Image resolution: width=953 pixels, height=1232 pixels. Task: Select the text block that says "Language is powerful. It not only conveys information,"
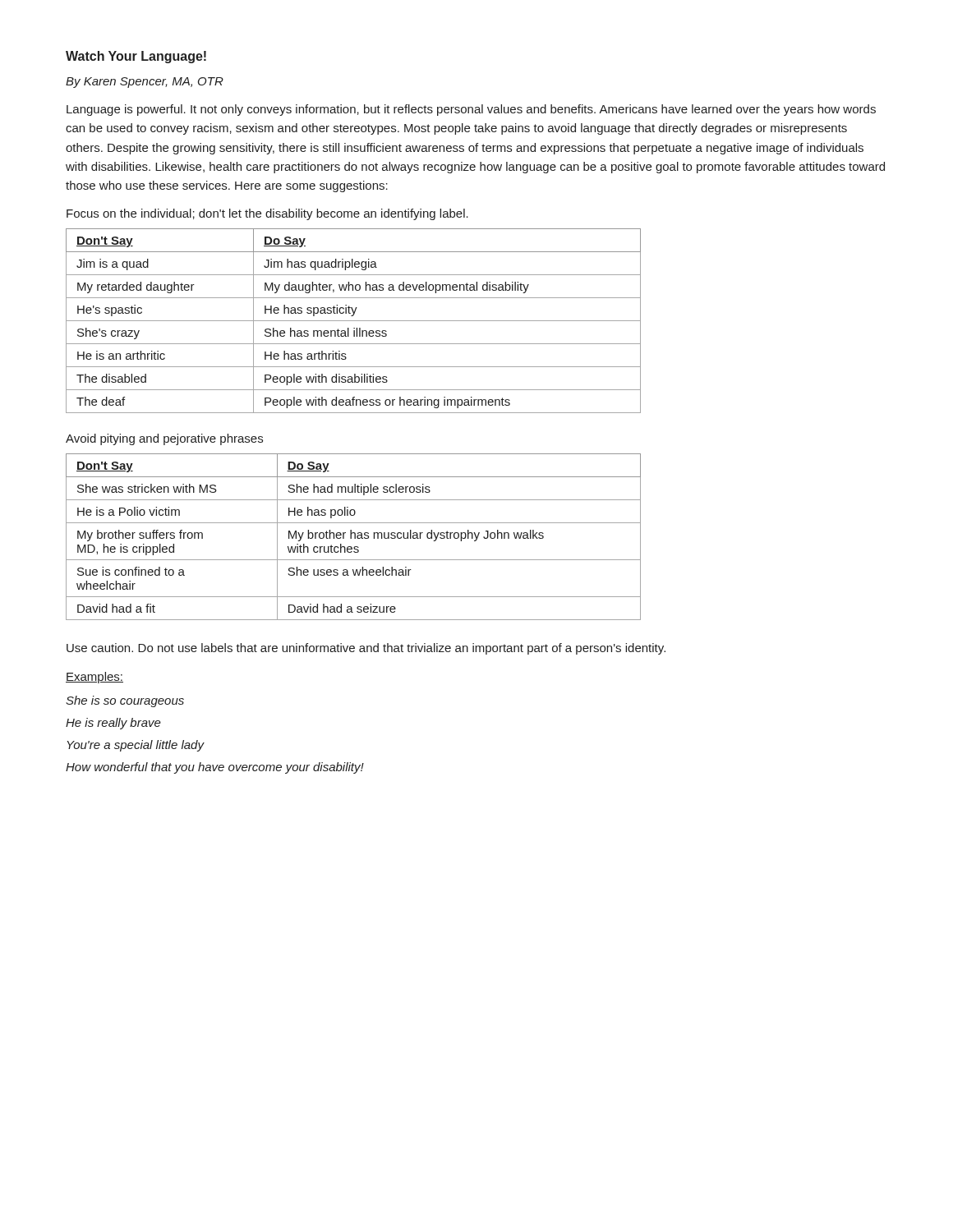click(x=476, y=147)
